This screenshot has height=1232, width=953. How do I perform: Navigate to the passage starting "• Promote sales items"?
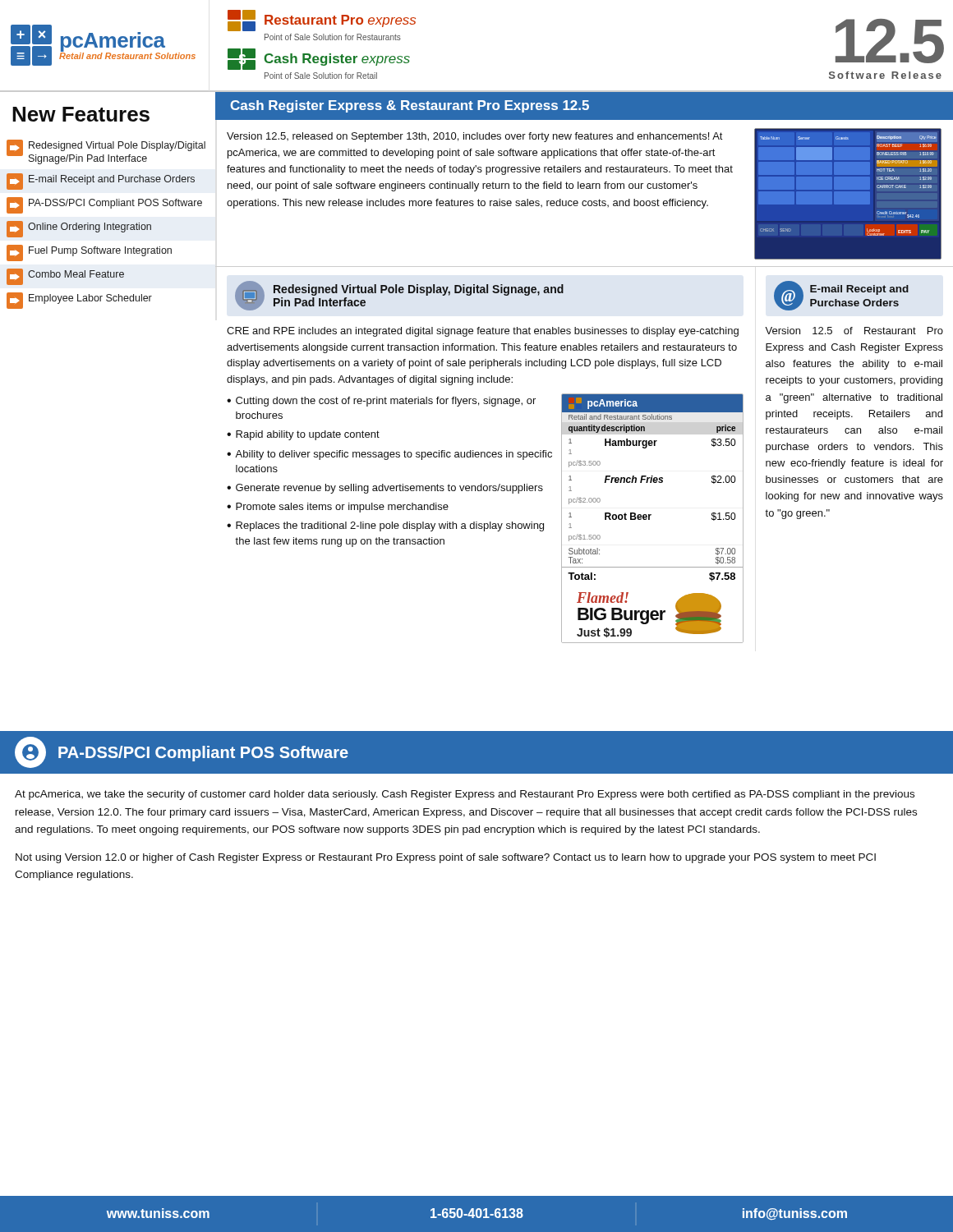(338, 507)
